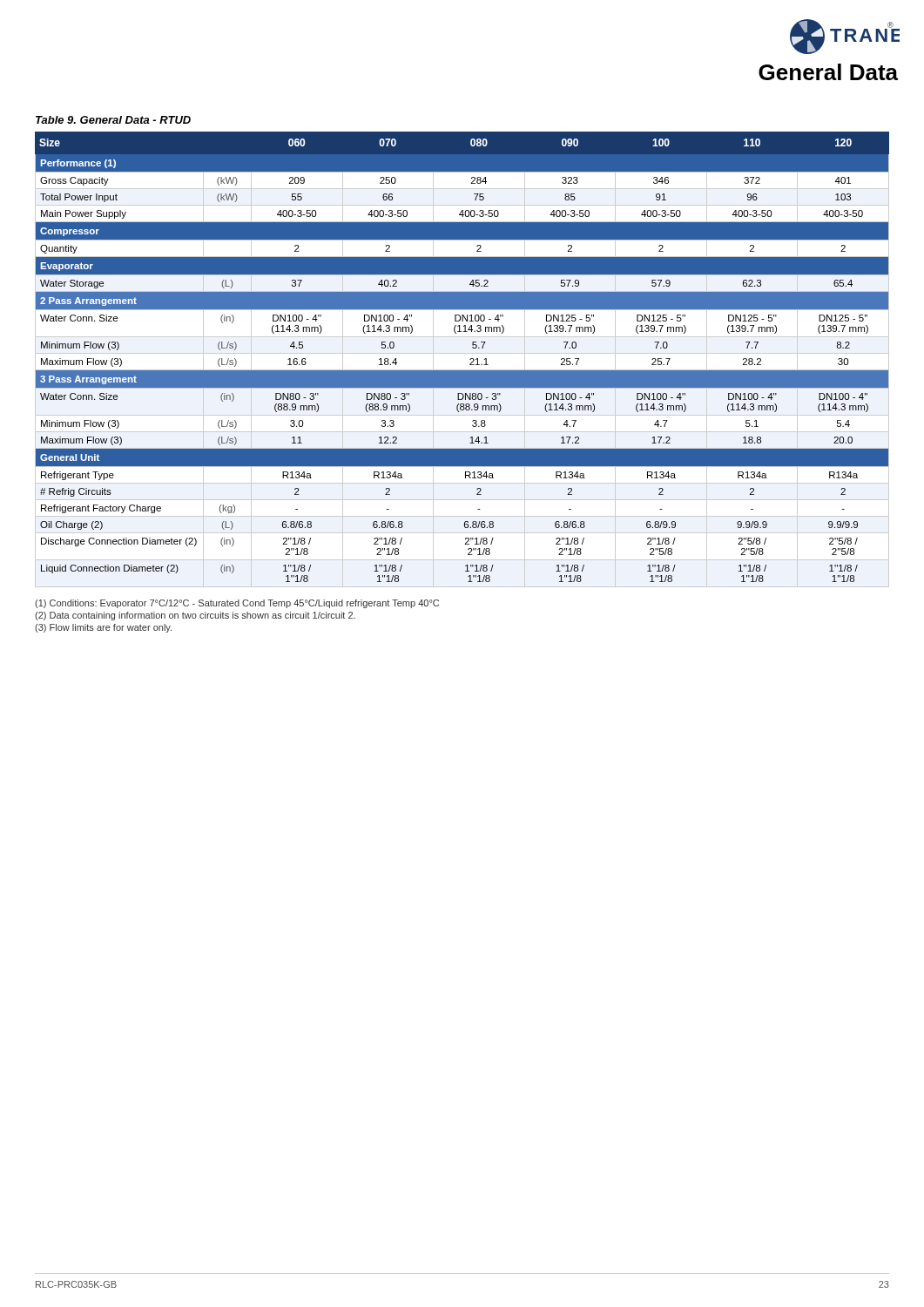
Task: Locate the caption that says "Table 9. General Data"
Action: click(x=113, y=120)
